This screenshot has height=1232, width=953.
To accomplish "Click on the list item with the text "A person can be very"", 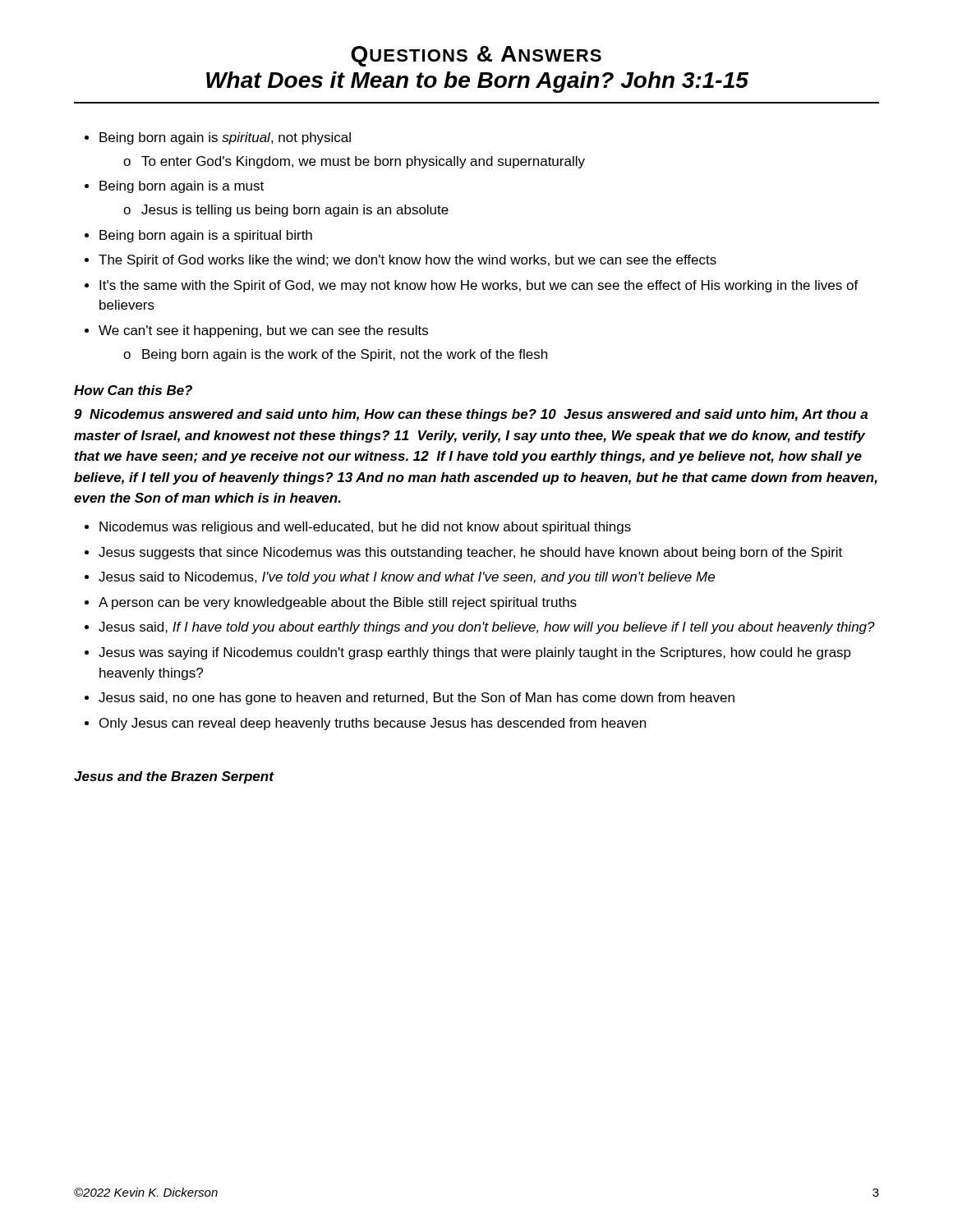I will [489, 603].
